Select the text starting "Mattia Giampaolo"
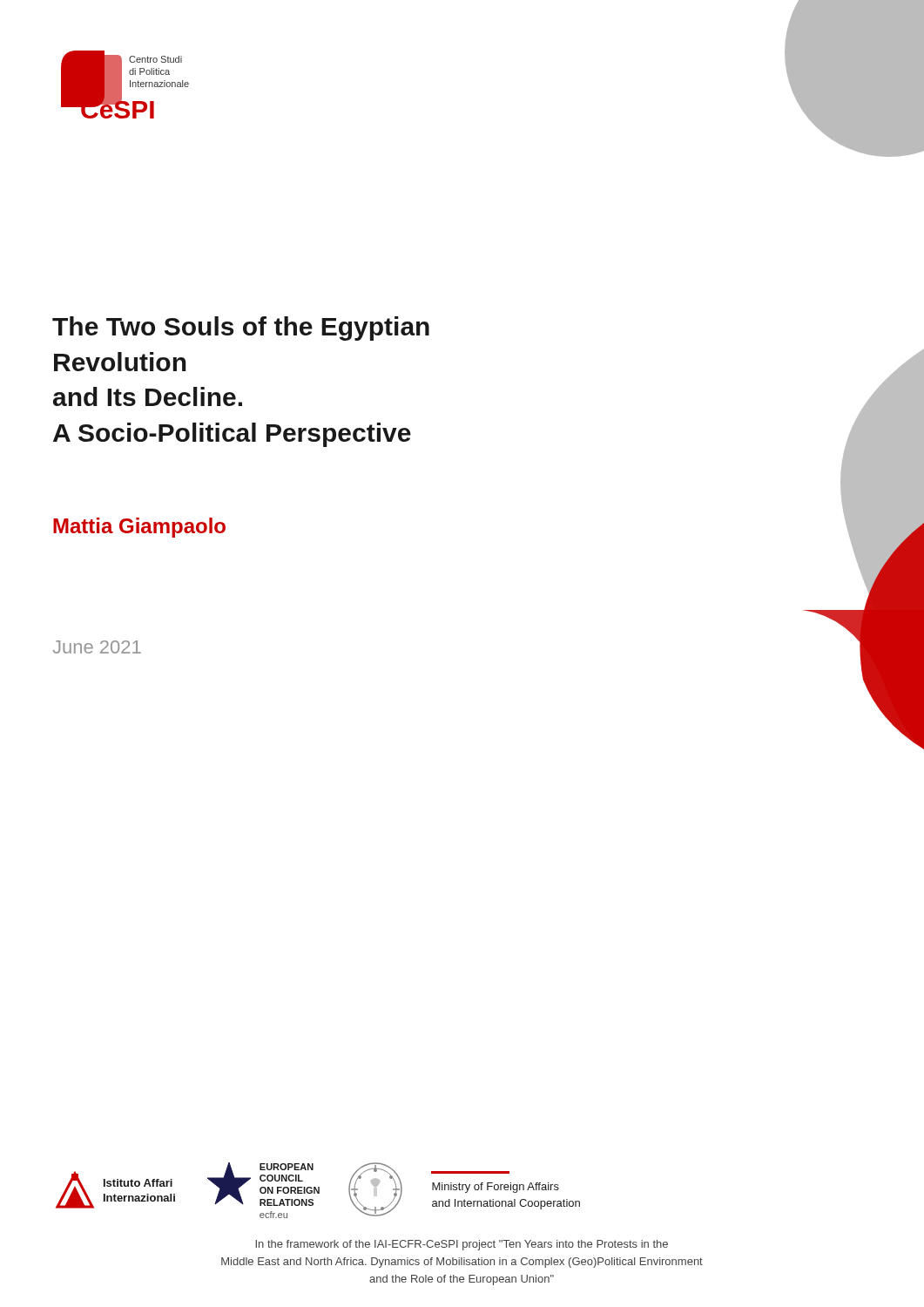Image resolution: width=924 pixels, height=1307 pixels. click(x=235, y=526)
